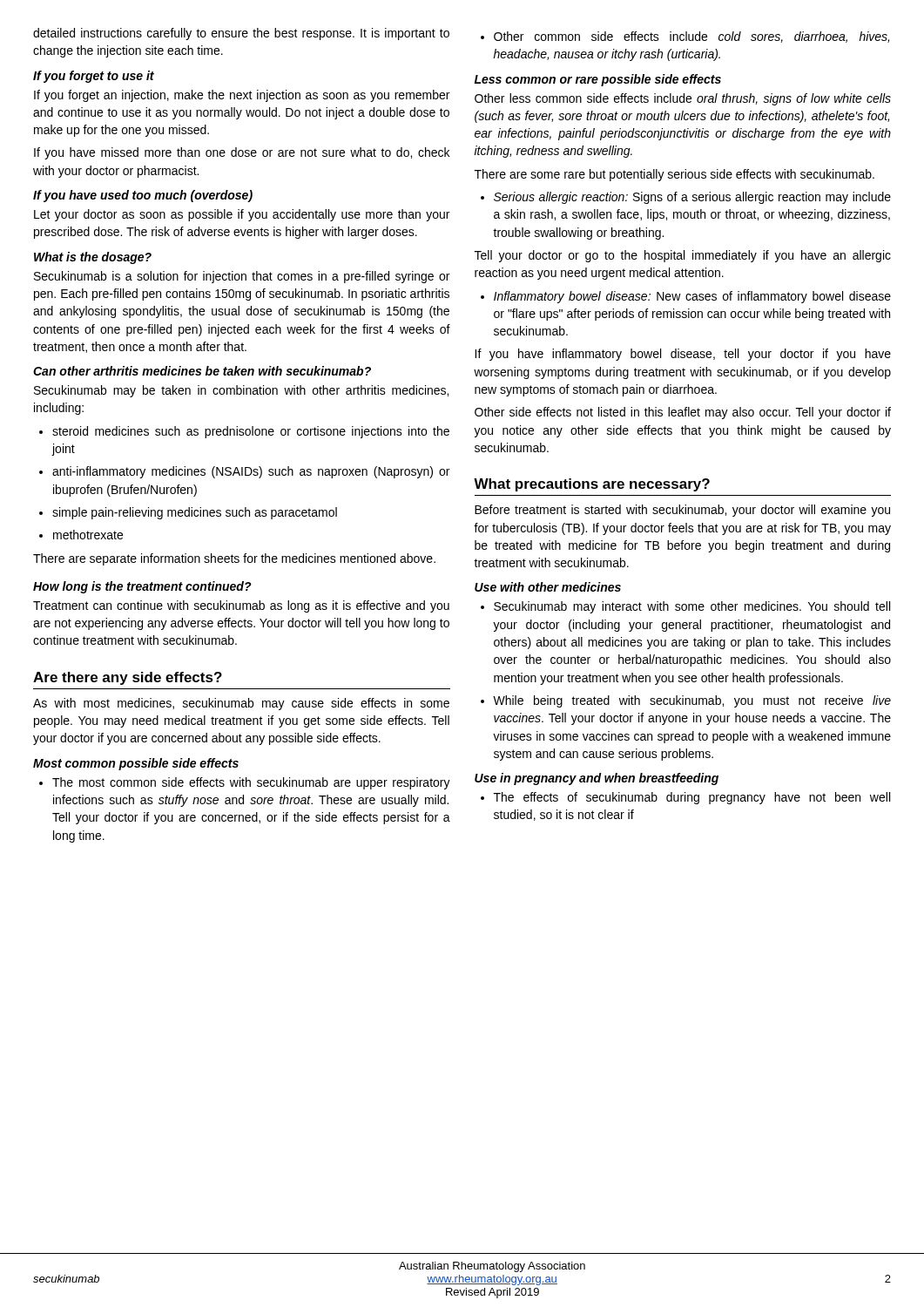
Task: Point to the passage starting "Use in pregnancy and when breastfeeding"
Action: [x=596, y=778]
